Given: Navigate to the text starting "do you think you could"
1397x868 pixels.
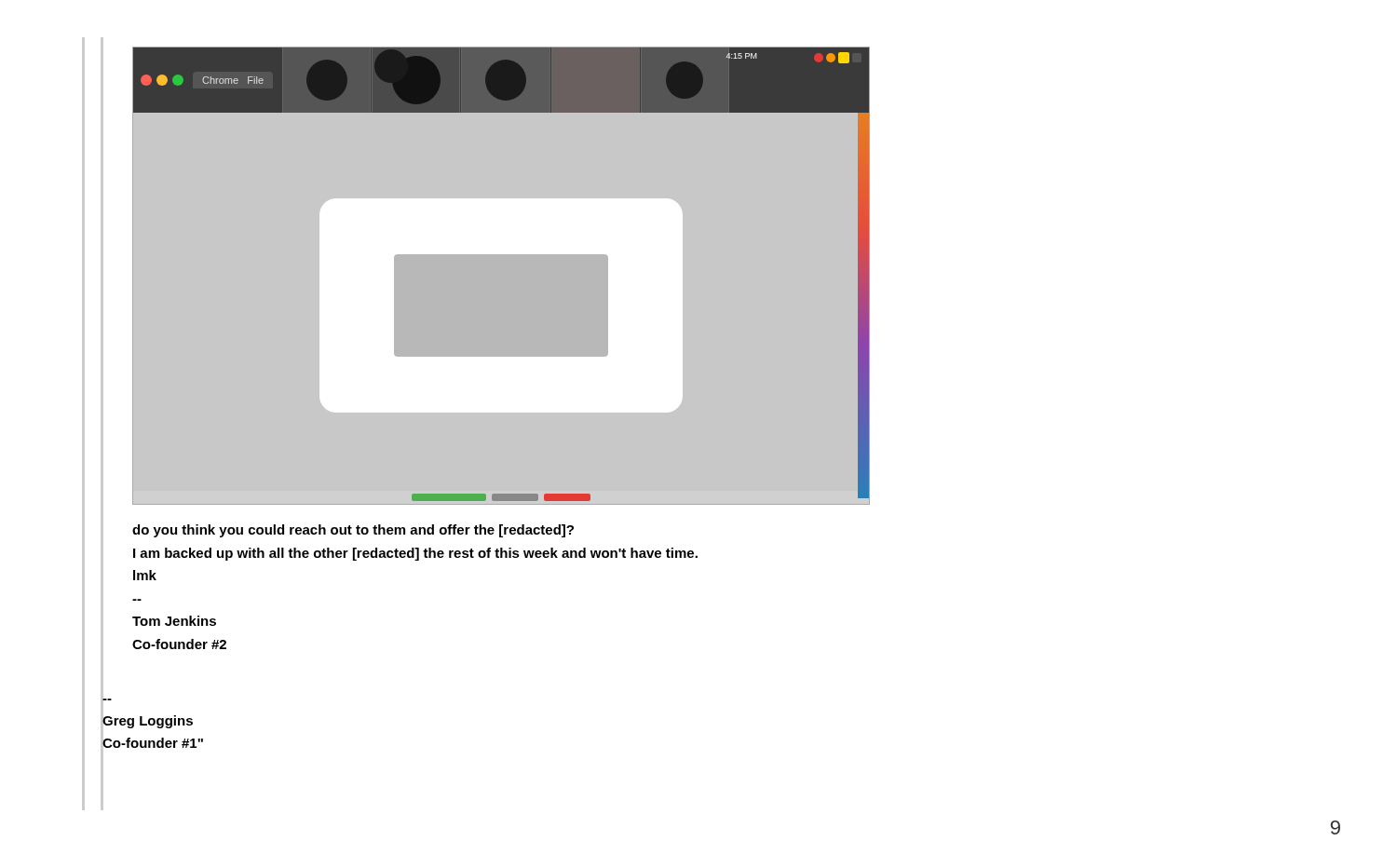Looking at the screenshot, I should 353,531.
